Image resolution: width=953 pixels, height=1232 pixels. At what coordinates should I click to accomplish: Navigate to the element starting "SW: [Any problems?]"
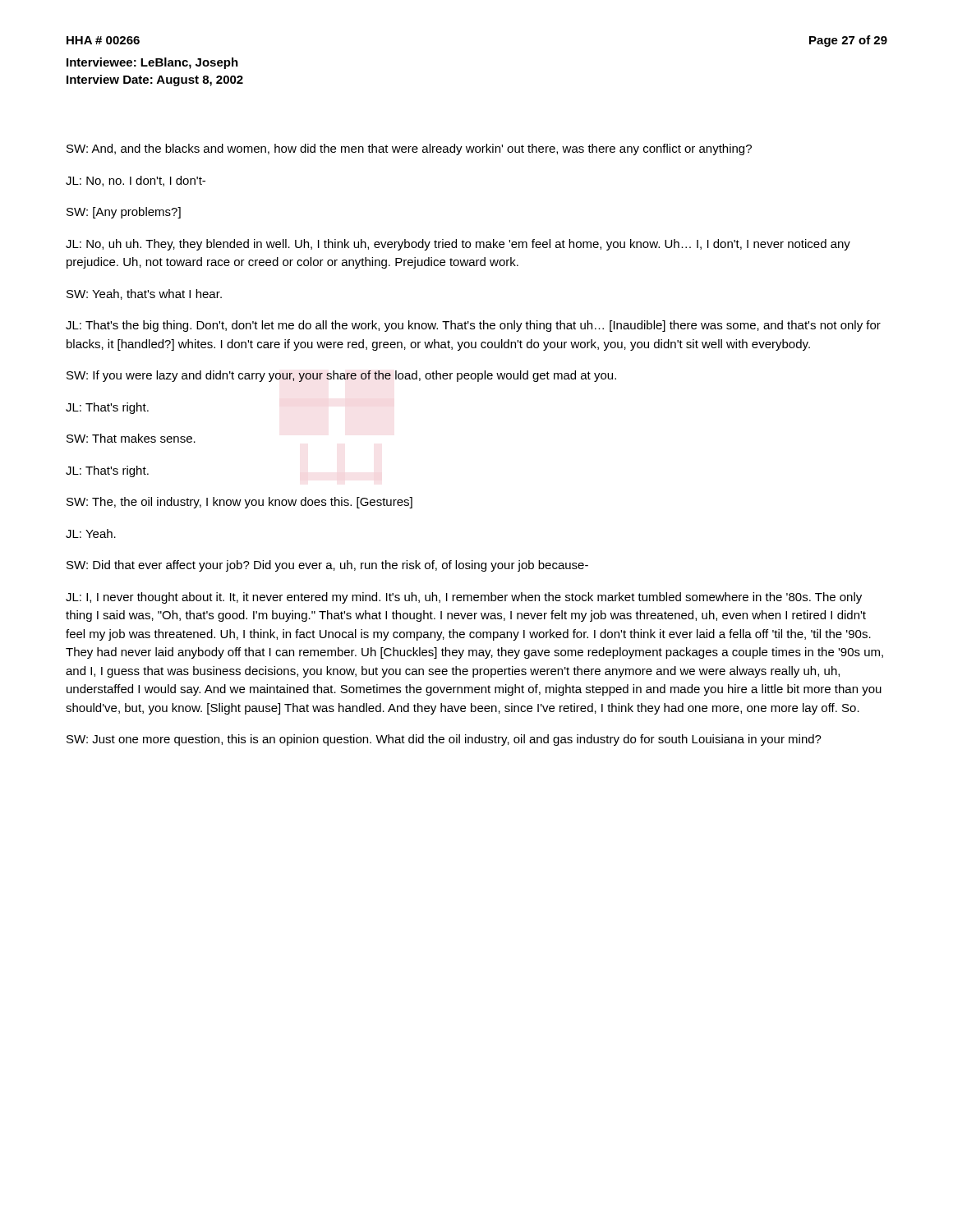click(x=124, y=211)
